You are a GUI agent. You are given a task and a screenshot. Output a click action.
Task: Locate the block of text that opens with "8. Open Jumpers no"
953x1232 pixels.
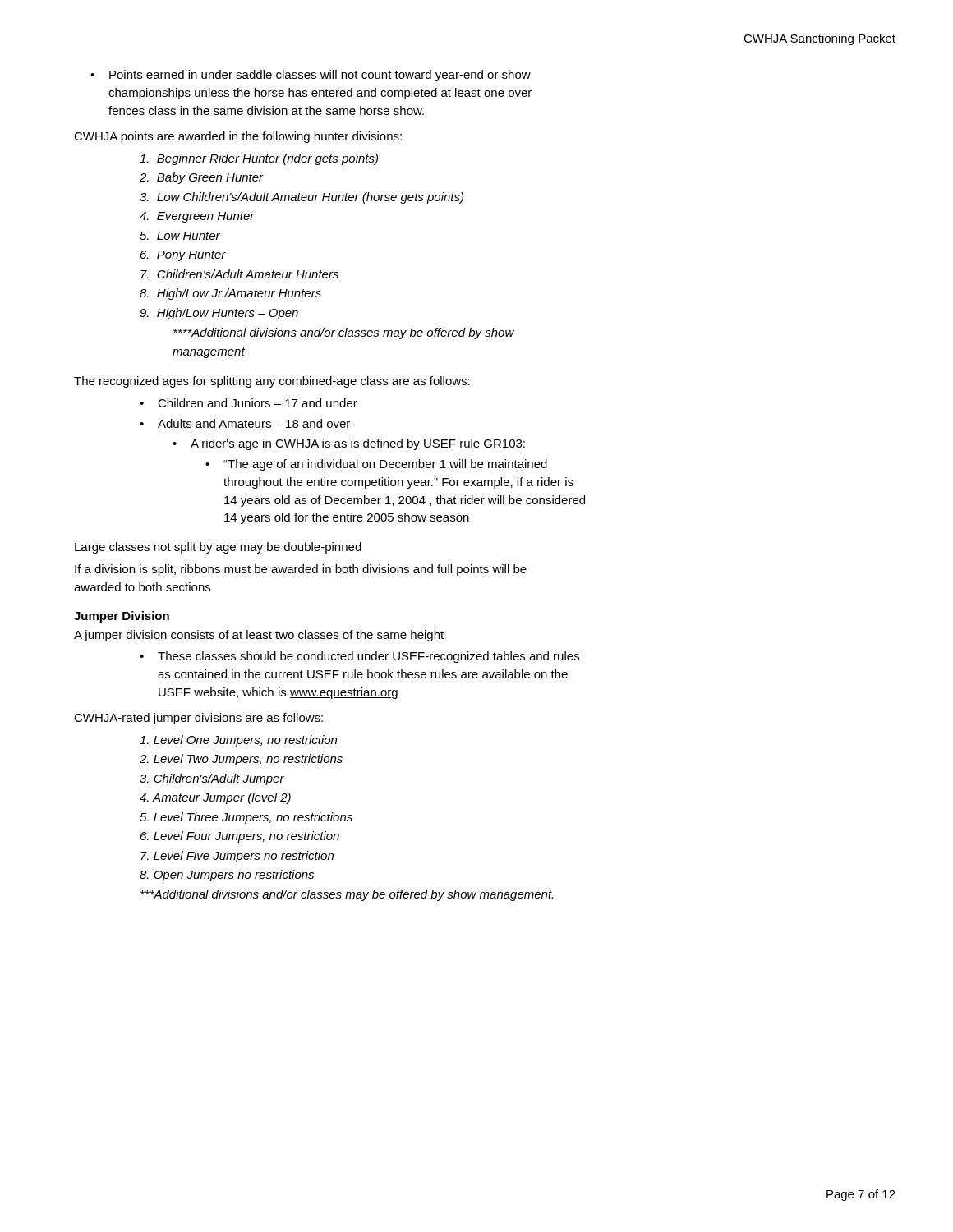pyautogui.click(x=227, y=875)
